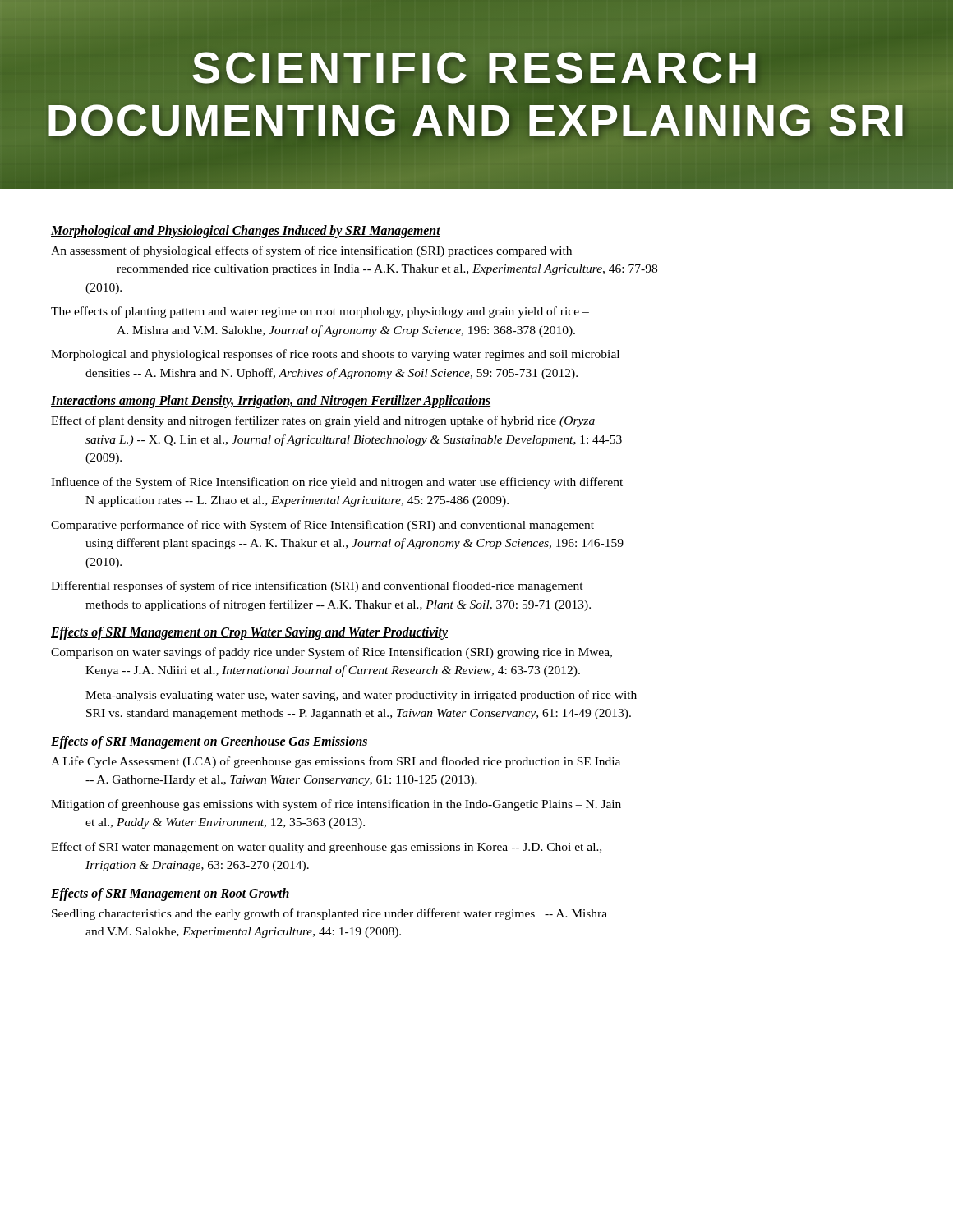The width and height of the screenshot is (953, 1232).
Task: Select the list item that says "Comparative performance of rice with System"
Action: pyautogui.click(x=476, y=544)
